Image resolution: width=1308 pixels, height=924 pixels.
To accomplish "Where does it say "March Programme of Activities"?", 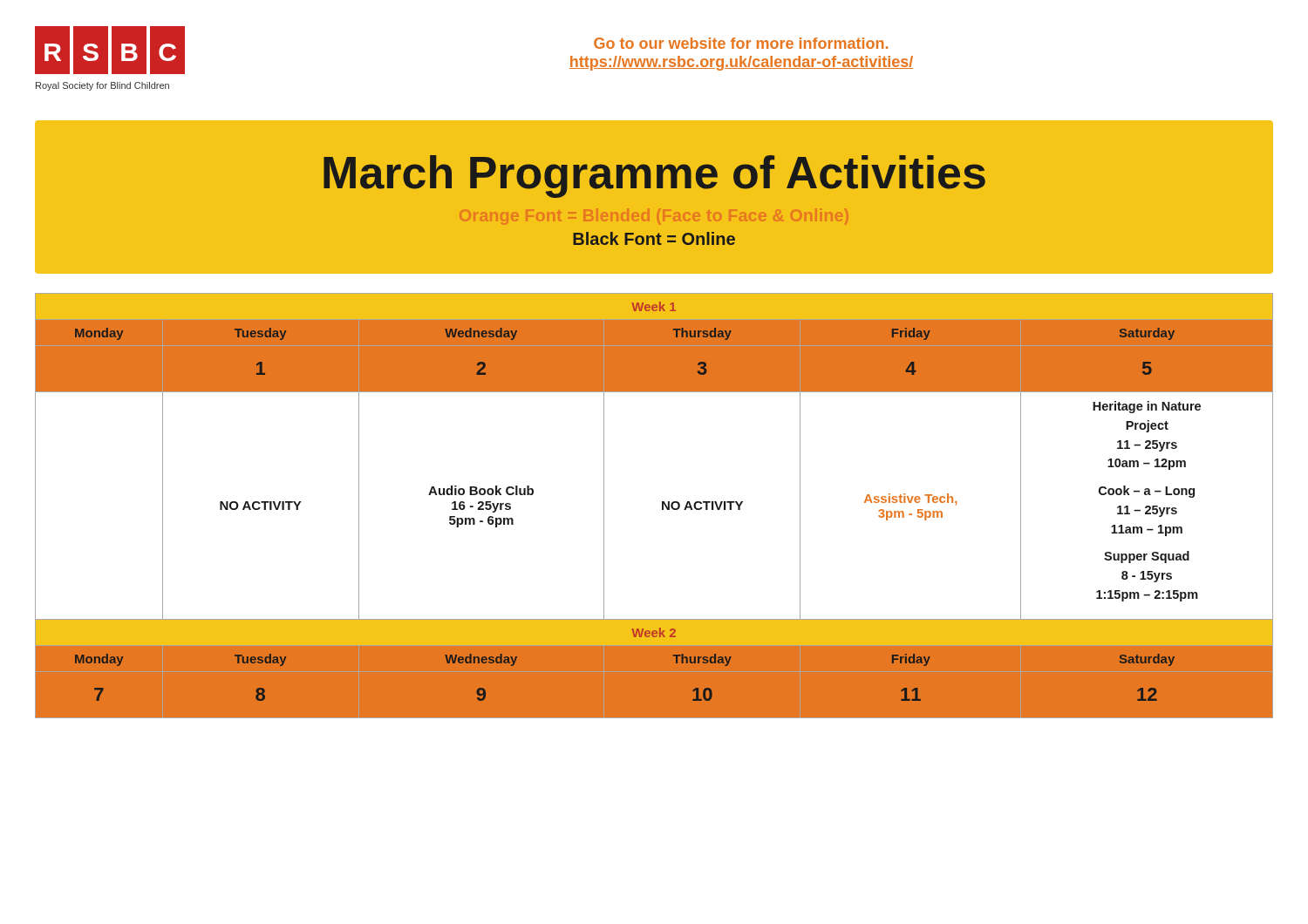I will tap(654, 173).
